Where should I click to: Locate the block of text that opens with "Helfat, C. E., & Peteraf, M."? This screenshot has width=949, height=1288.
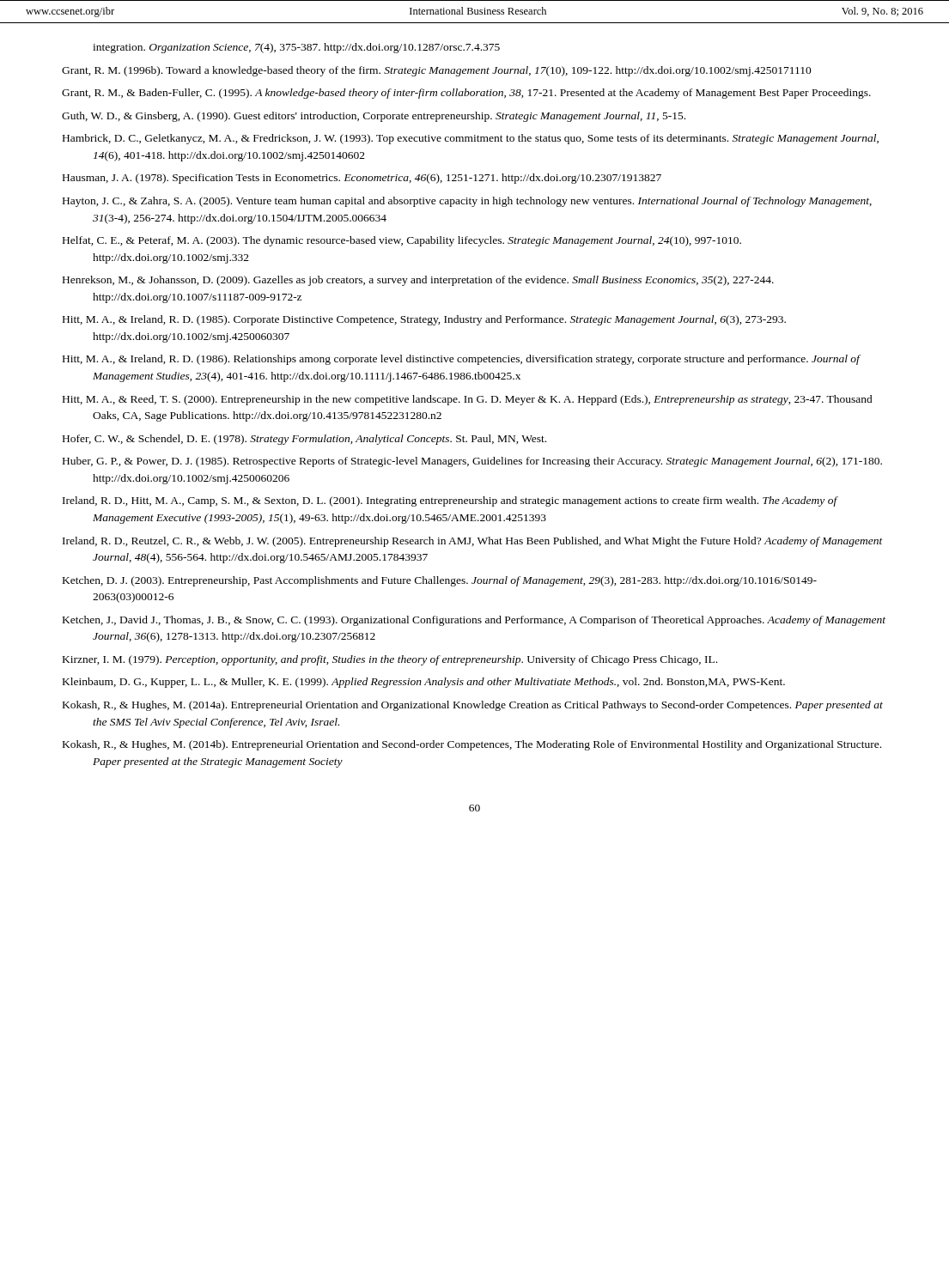click(402, 248)
